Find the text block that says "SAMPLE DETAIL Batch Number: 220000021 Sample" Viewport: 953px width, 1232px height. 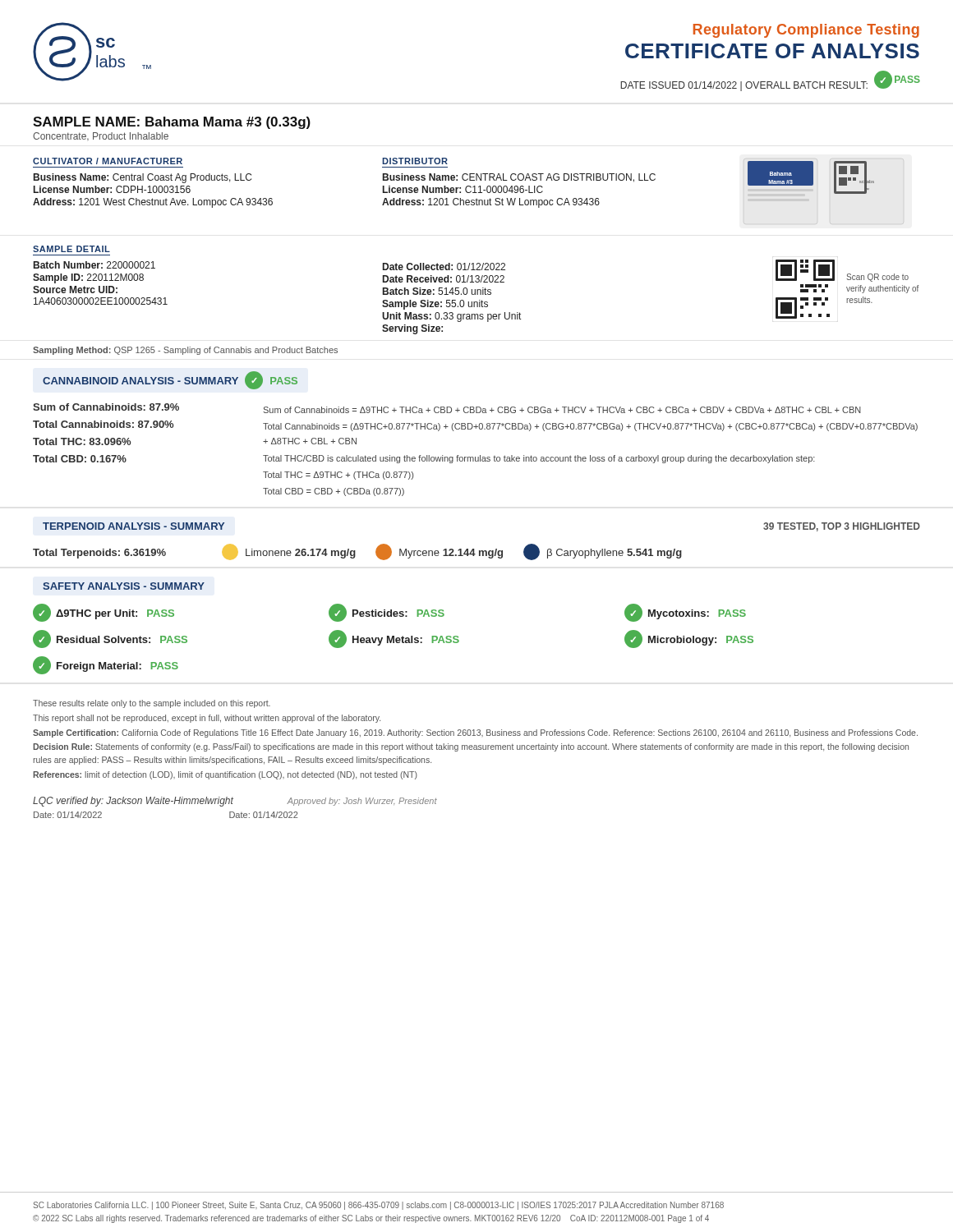pos(71,249)
